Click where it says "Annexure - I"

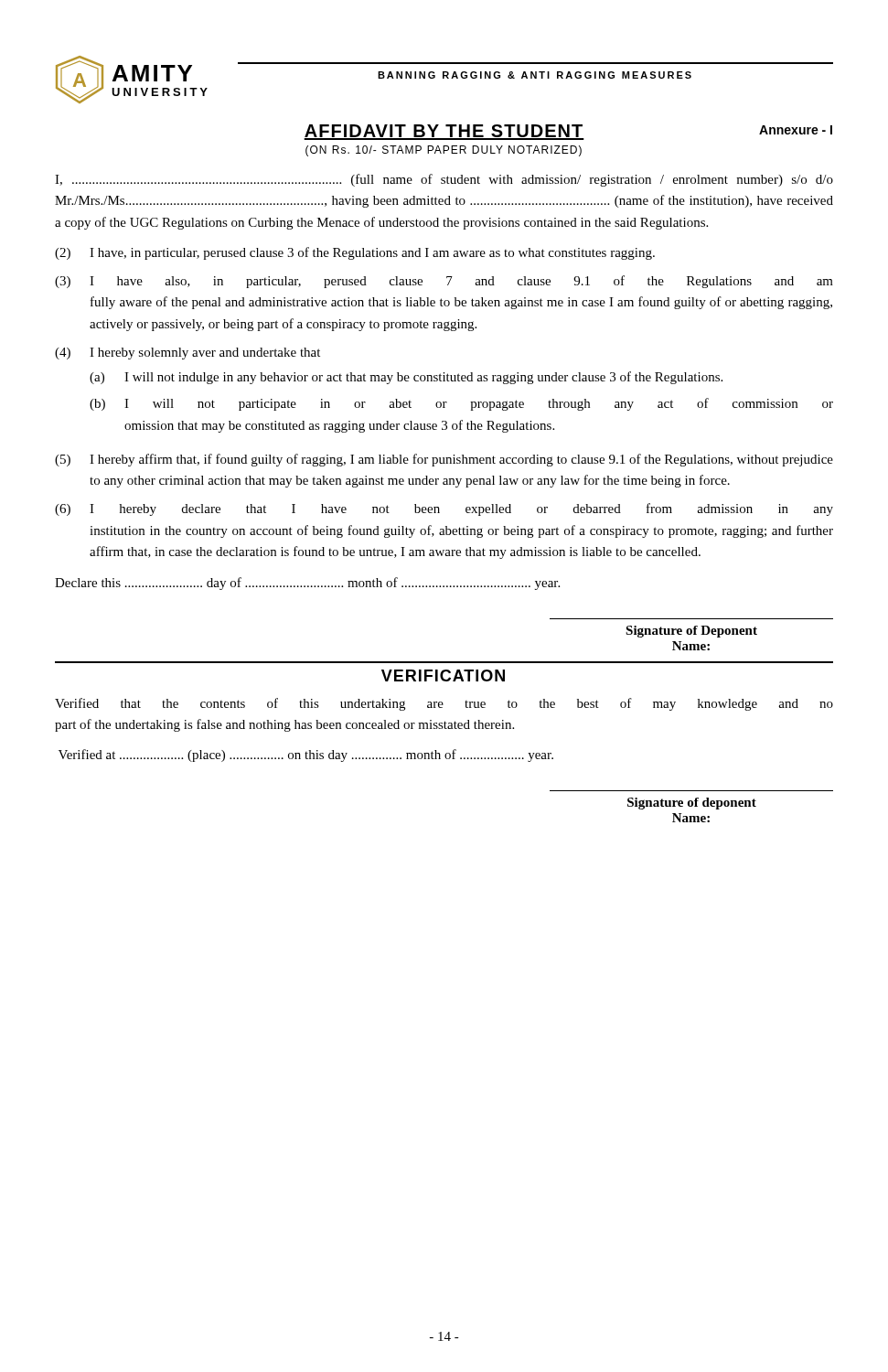coord(796,130)
